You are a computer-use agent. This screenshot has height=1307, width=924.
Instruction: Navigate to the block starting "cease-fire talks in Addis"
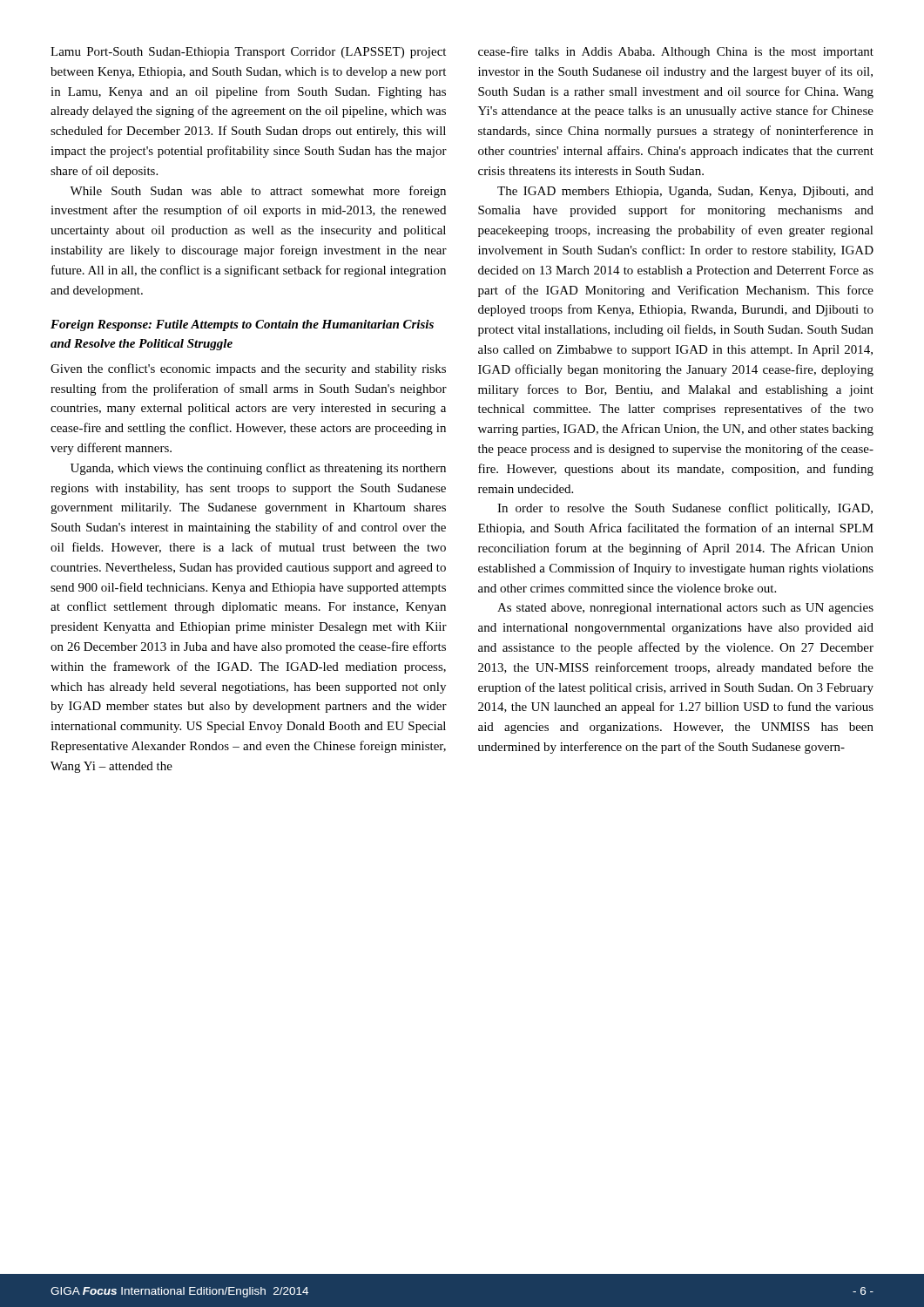pos(676,399)
